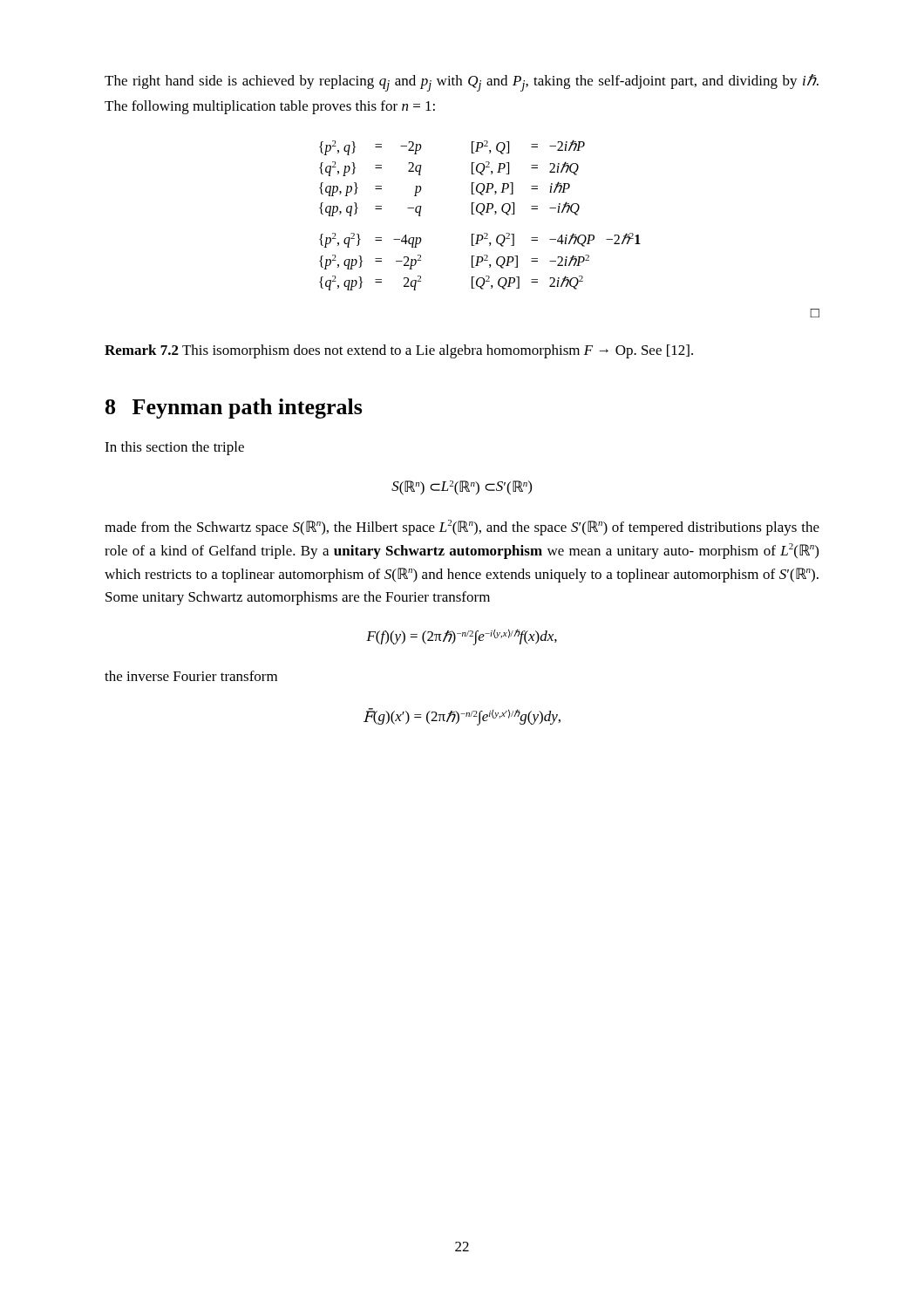Point to the block beginning "Remark 7.2 This isomorphism does not extend to"
Viewport: 924px width, 1308px height.
click(399, 350)
